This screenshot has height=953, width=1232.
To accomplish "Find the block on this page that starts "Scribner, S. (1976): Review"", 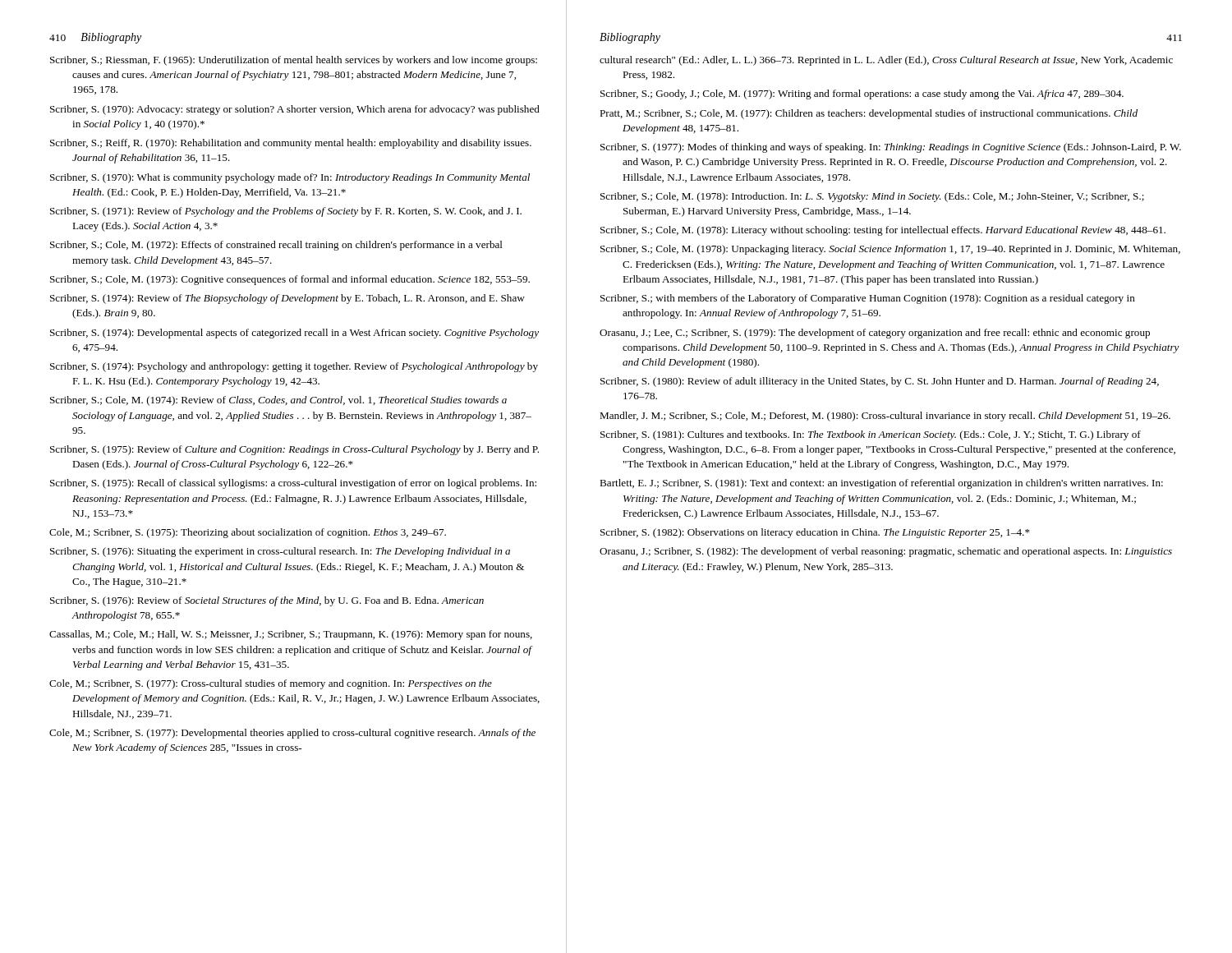I will (x=267, y=608).
